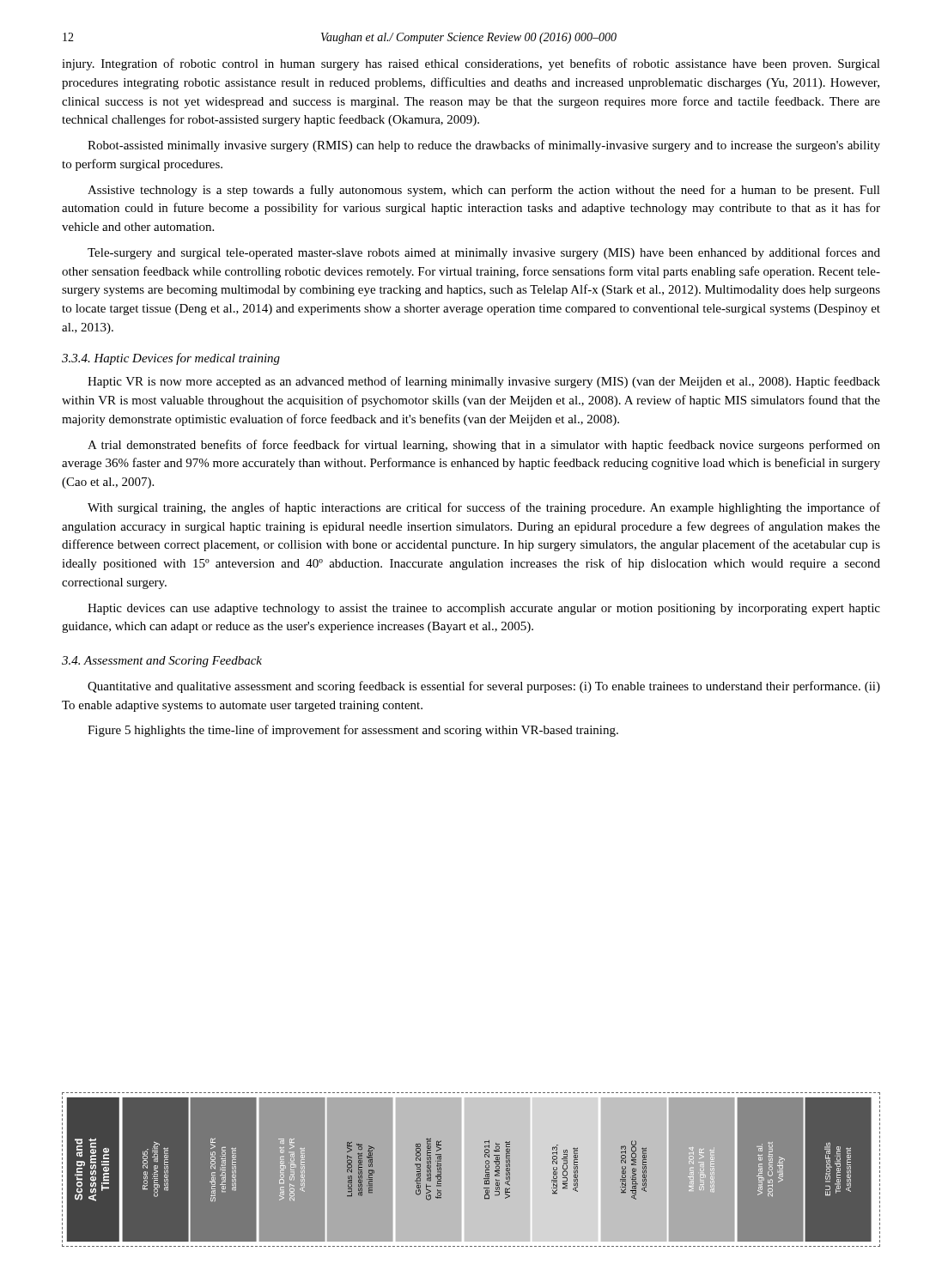Select the text block with the text "Haptic VR is"

pos(471,401)
